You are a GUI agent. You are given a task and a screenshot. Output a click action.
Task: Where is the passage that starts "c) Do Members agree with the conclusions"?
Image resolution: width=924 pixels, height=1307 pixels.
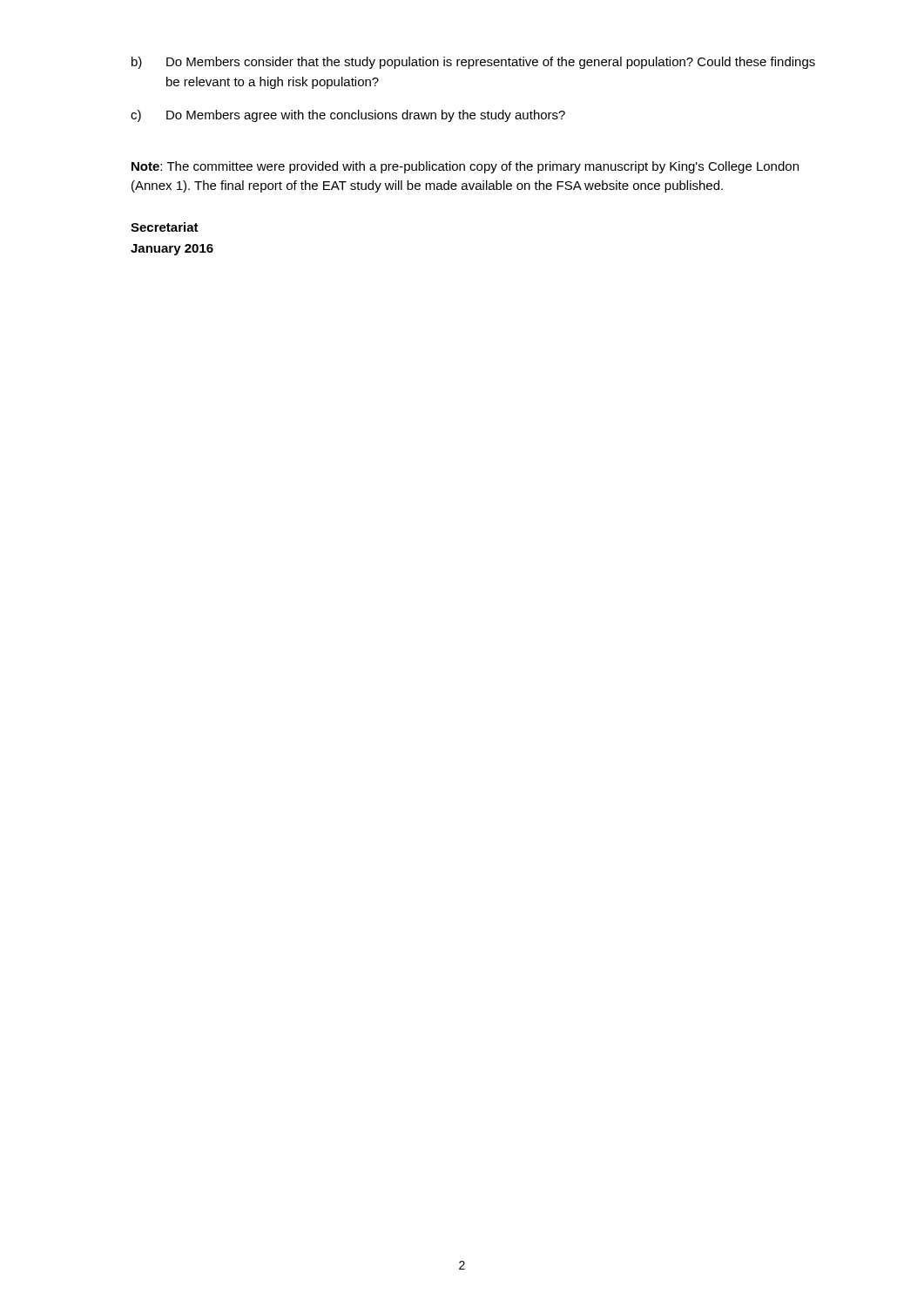coord(475,115)
